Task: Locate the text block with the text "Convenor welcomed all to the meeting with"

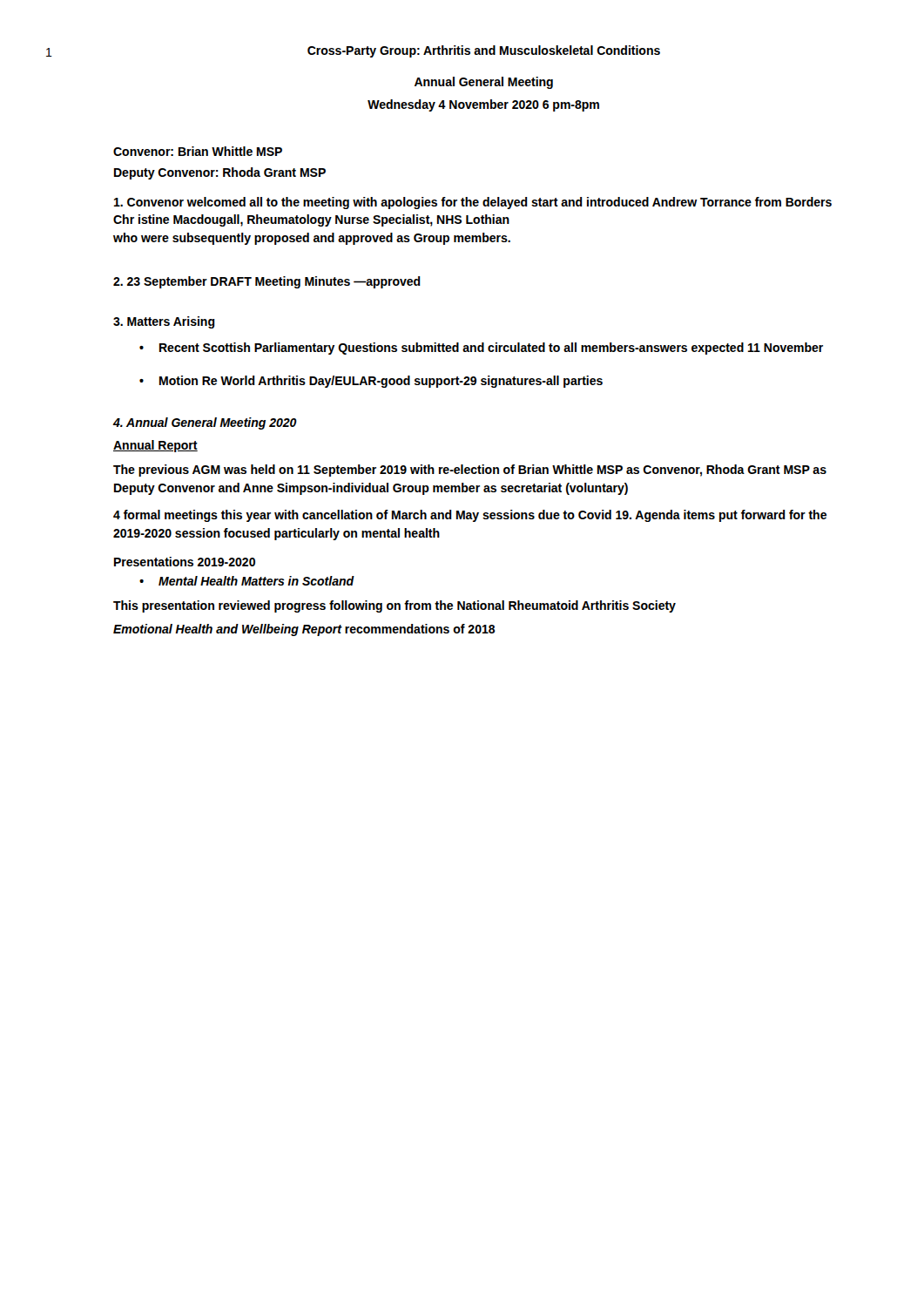Action: click(x=473, y=220)
